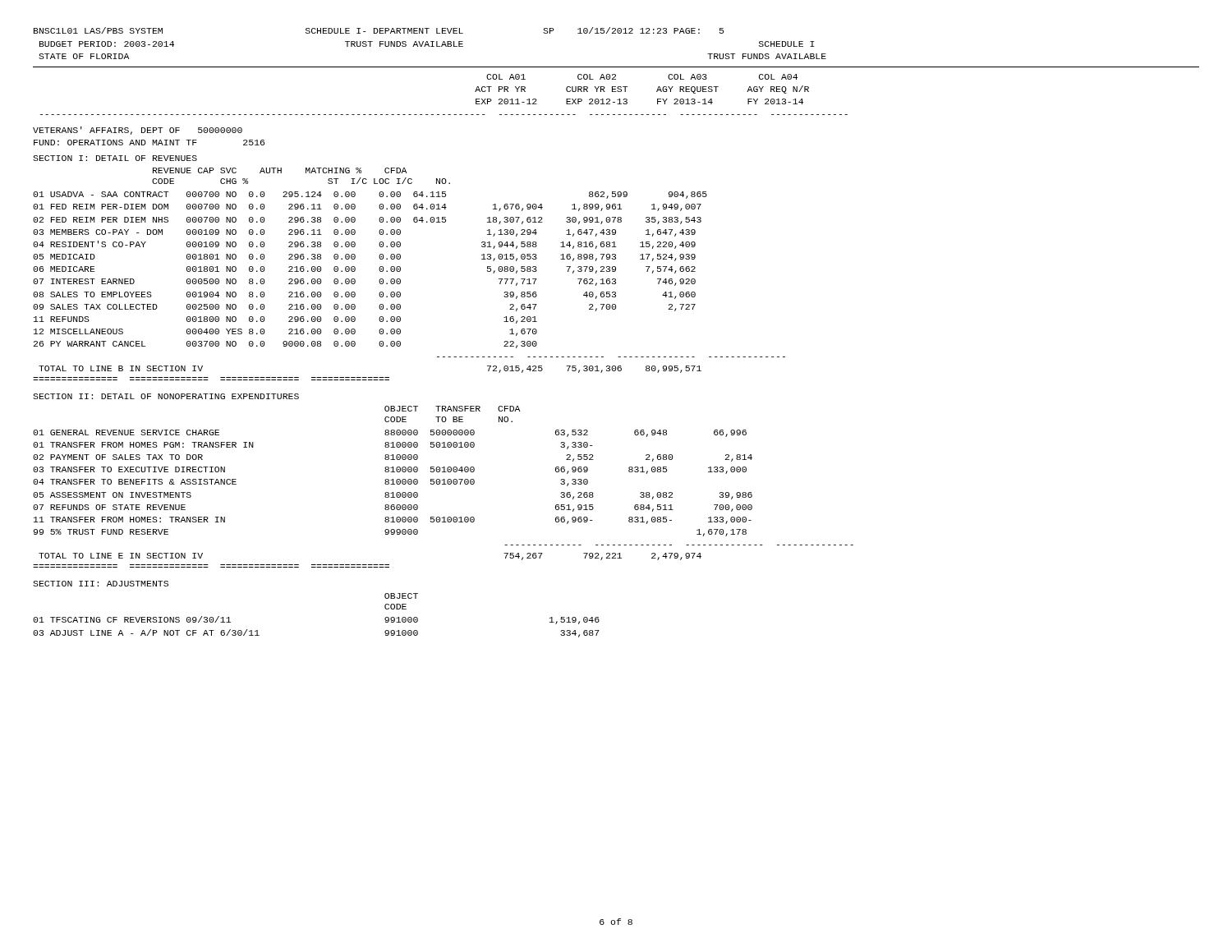
Task: Navigate to the region starting "SECTION I: DETAIL OF"
Action: click(x=115, y=158)
